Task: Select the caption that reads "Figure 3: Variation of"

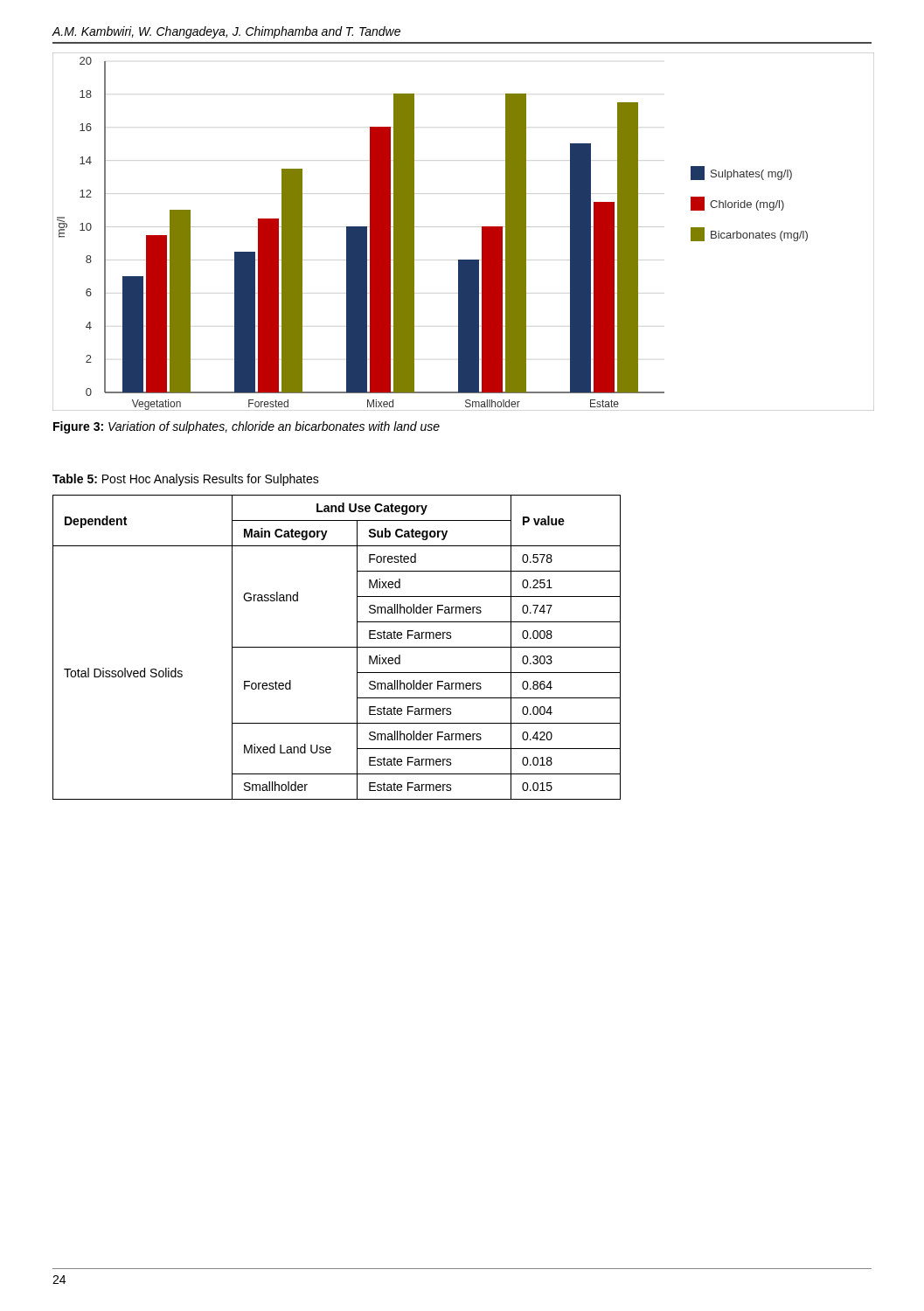Action: (x=246, y=427)
